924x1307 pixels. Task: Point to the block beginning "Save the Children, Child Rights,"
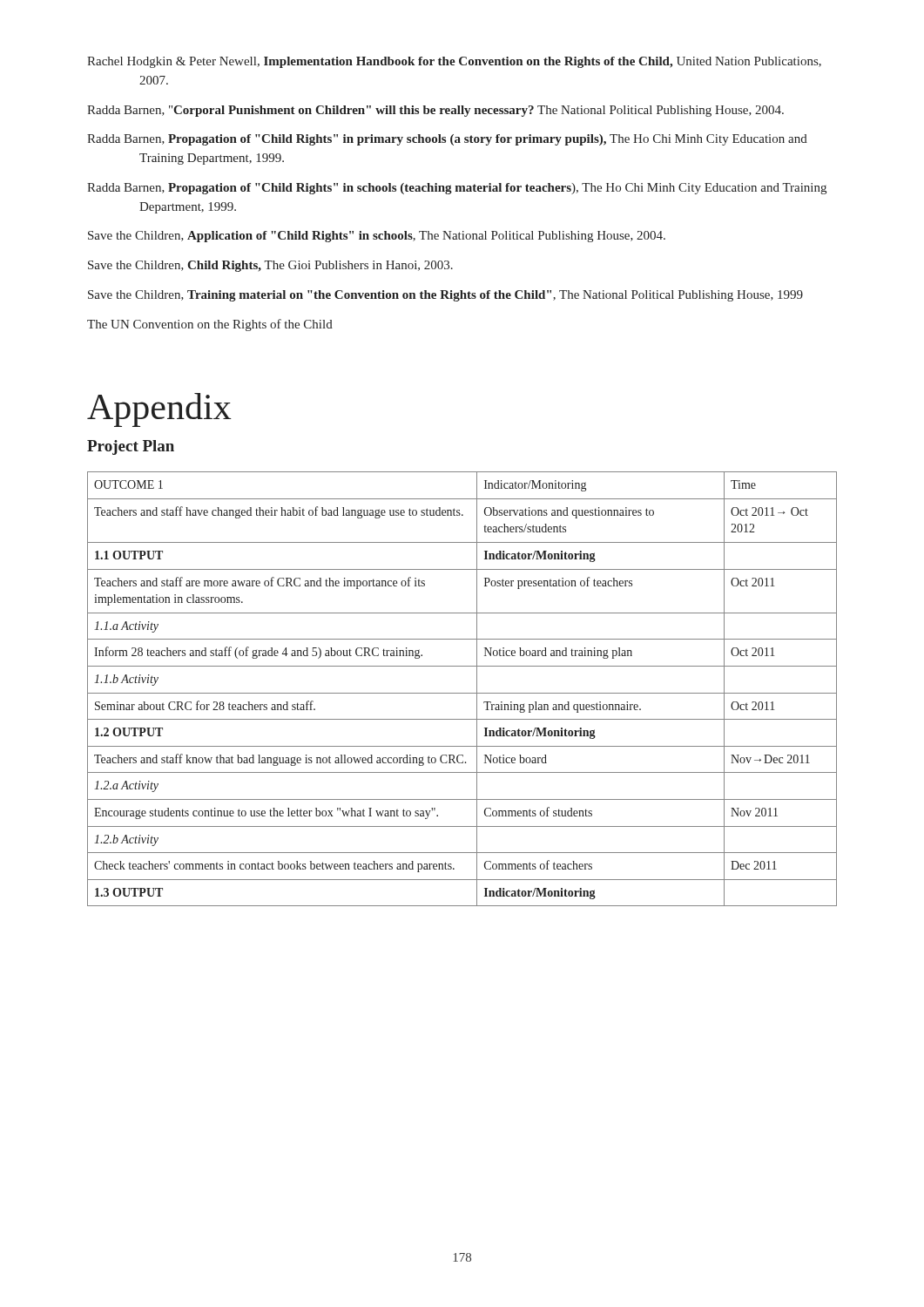pyautogui.click(x=270, y=265)
